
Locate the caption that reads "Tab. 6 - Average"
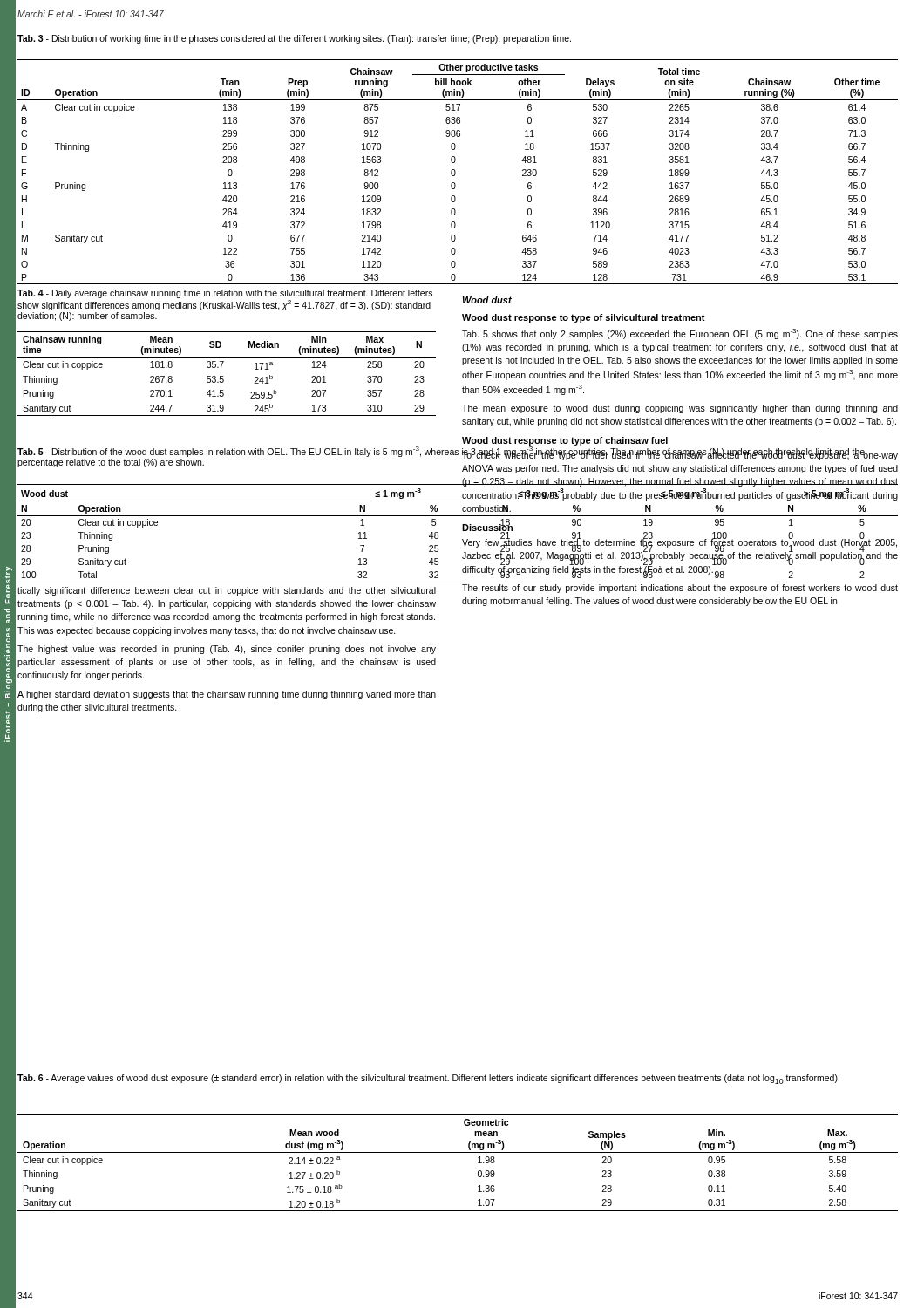pos(429,1079)
